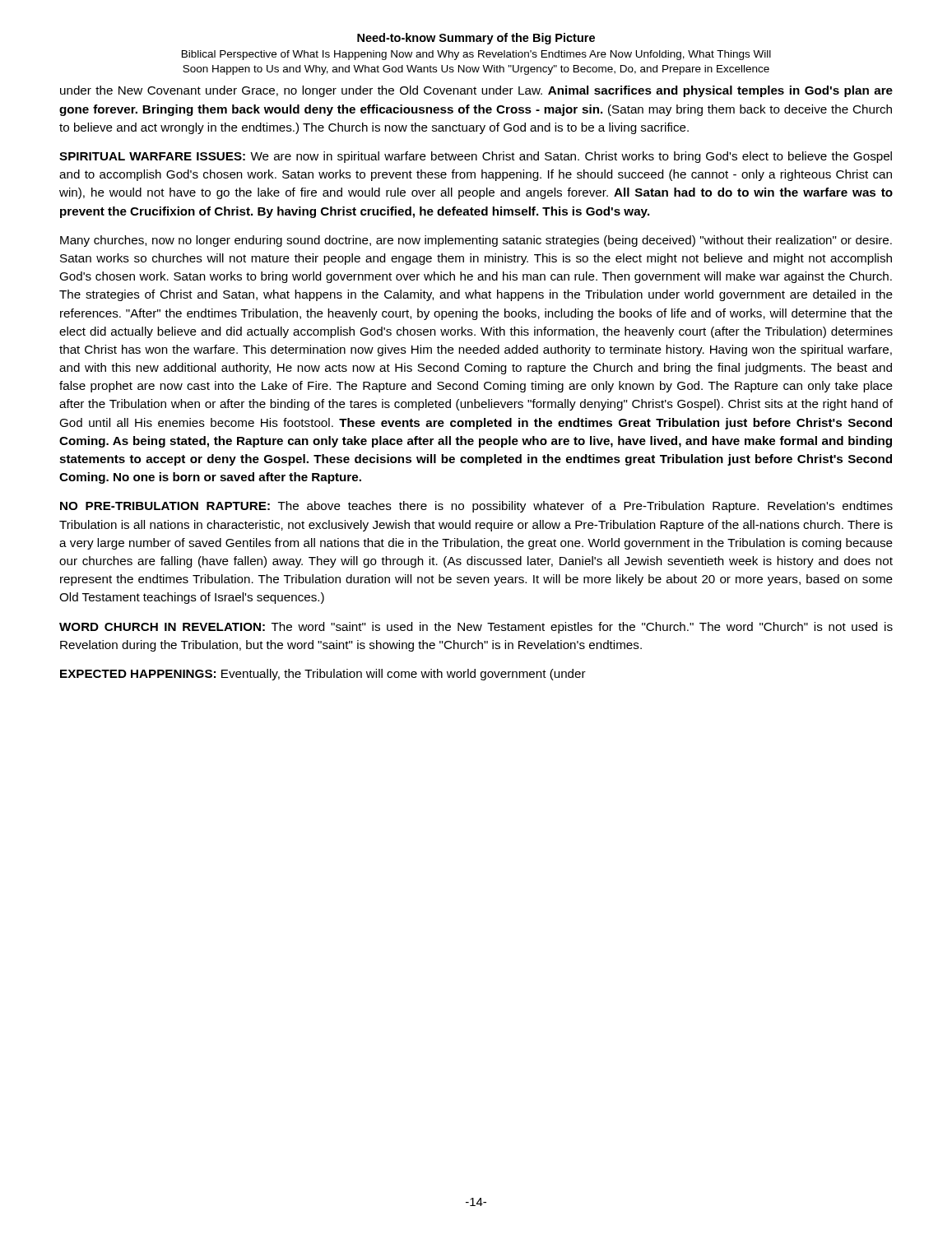The image size is (952, 1234).
Task: Where is the passage that starts "WORD CHURCH IN REVELATION:"?
Action: pyautogui.click(x=476, y=635)
